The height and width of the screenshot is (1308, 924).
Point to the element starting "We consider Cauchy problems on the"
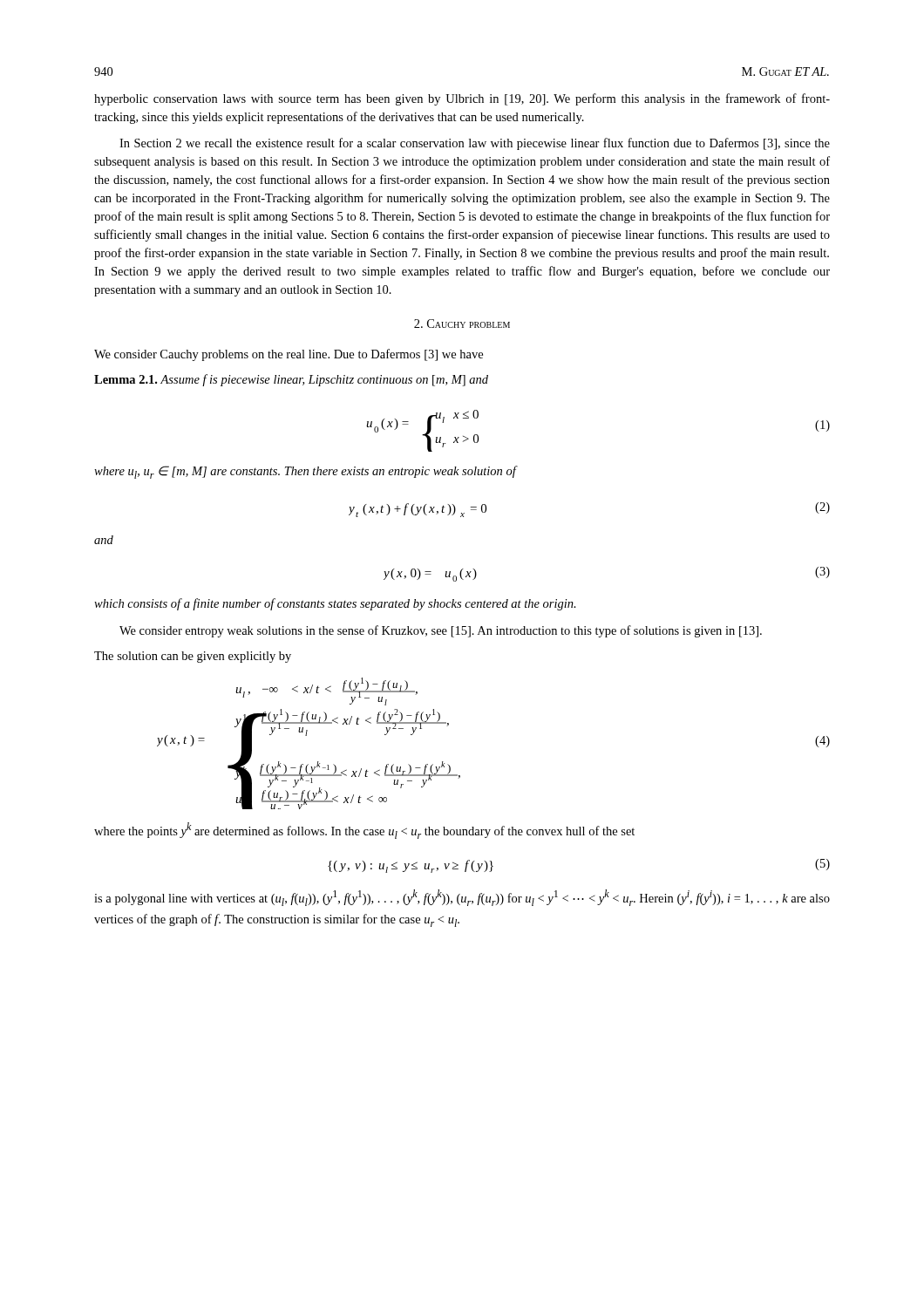tap(462, 355)
